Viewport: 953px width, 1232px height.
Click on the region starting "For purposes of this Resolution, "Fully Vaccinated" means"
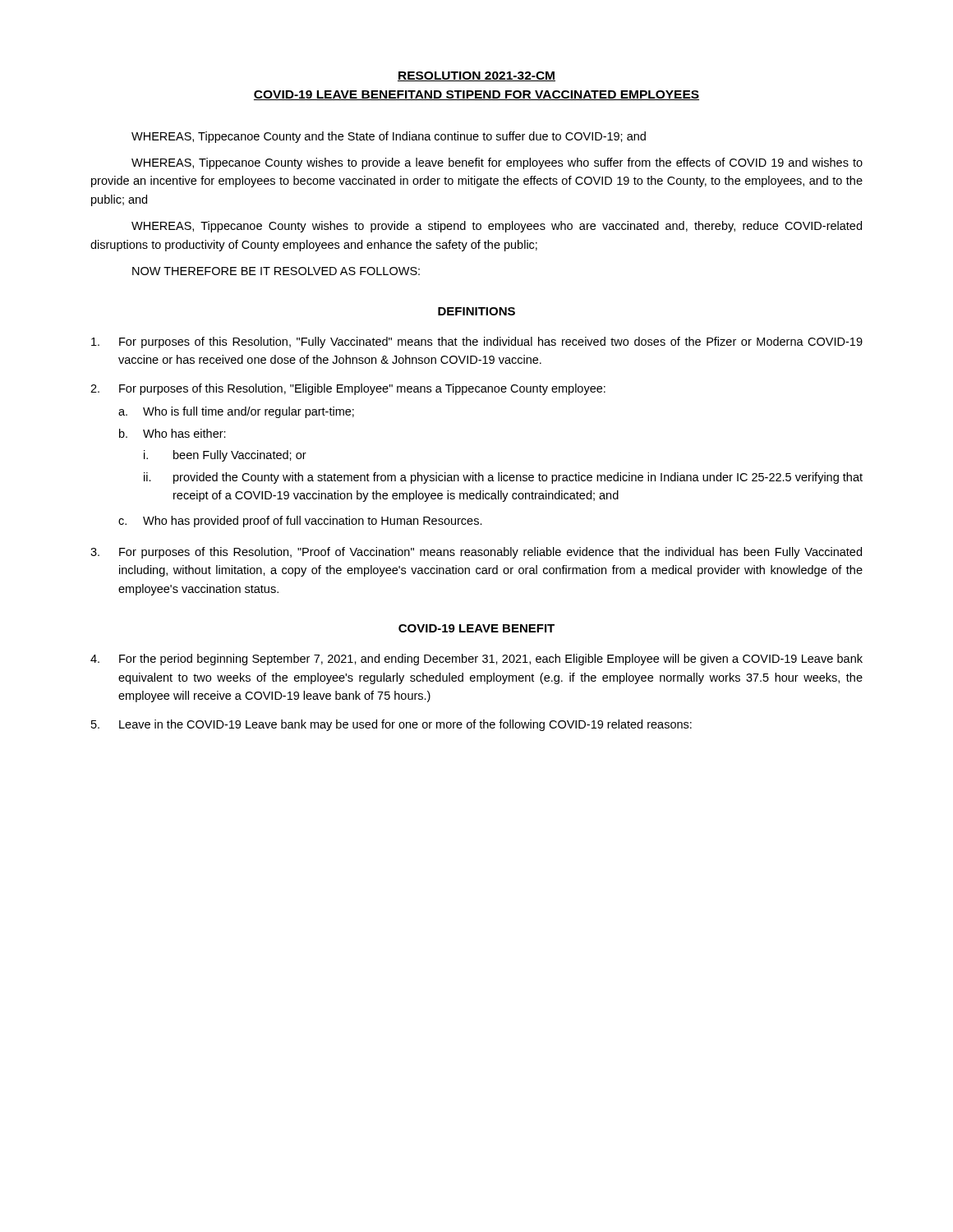click(x=476, y=351)
